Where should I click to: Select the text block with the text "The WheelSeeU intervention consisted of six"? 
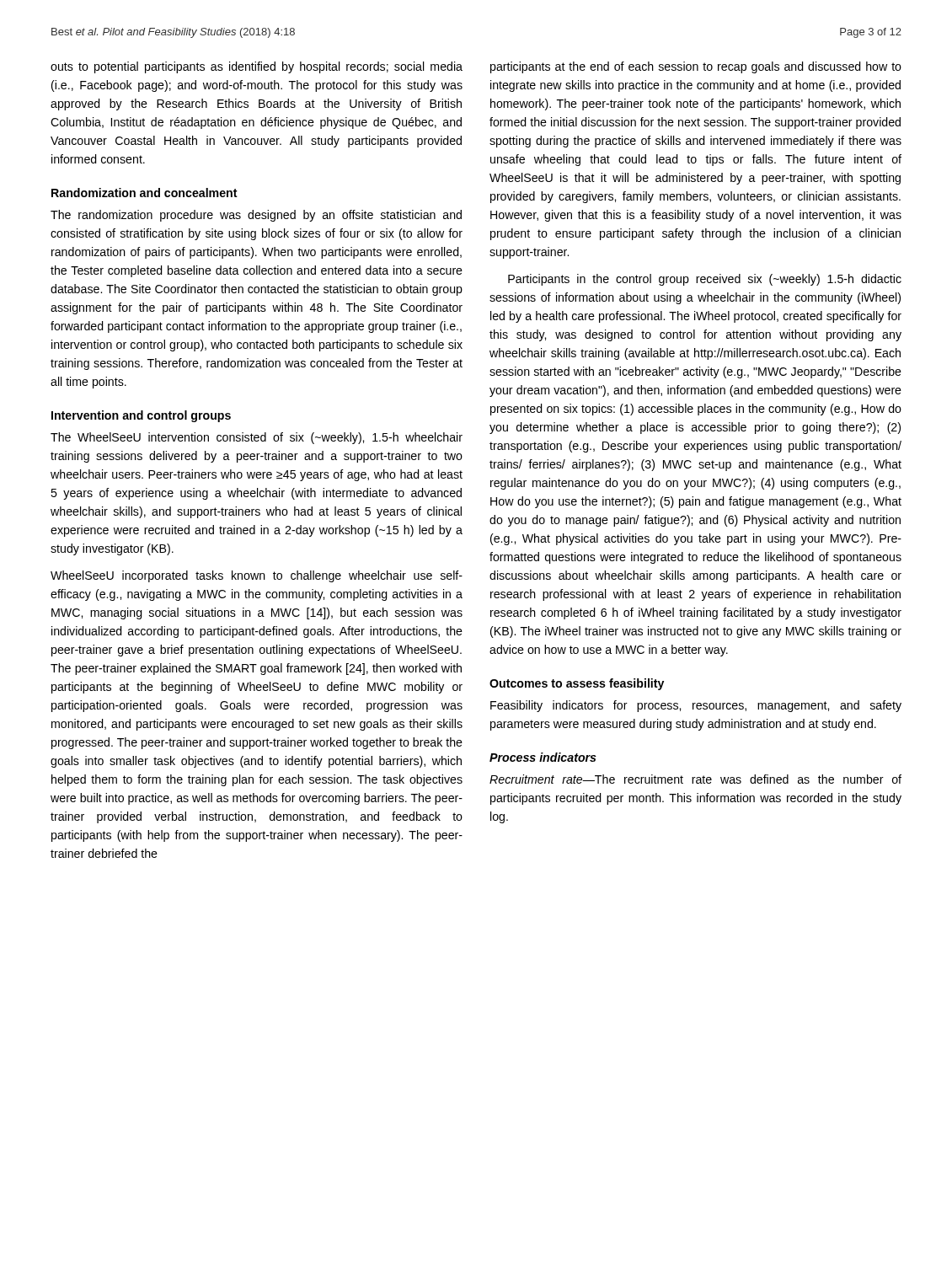[257, 646]
